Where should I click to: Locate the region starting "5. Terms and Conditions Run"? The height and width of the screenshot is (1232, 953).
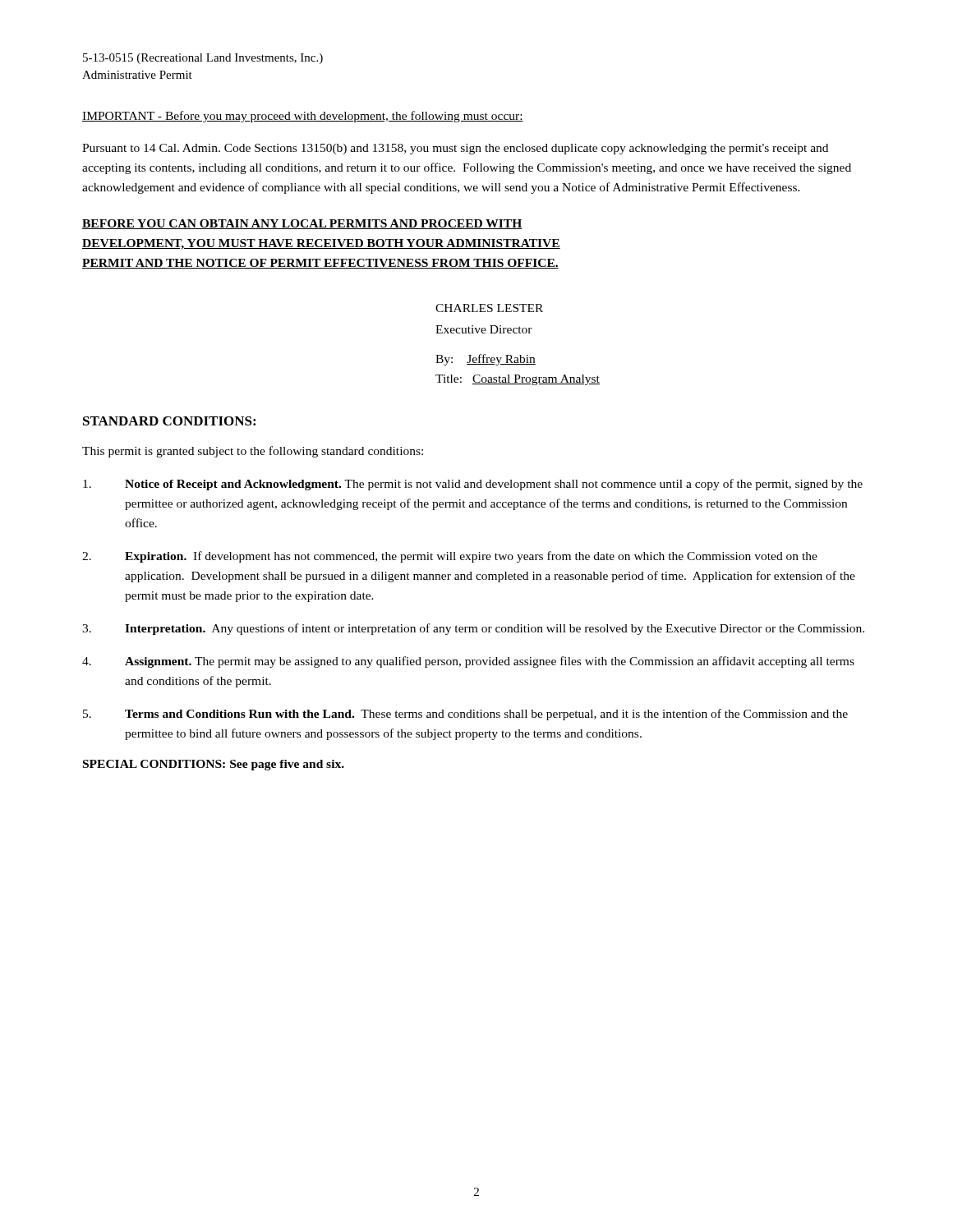476,724
